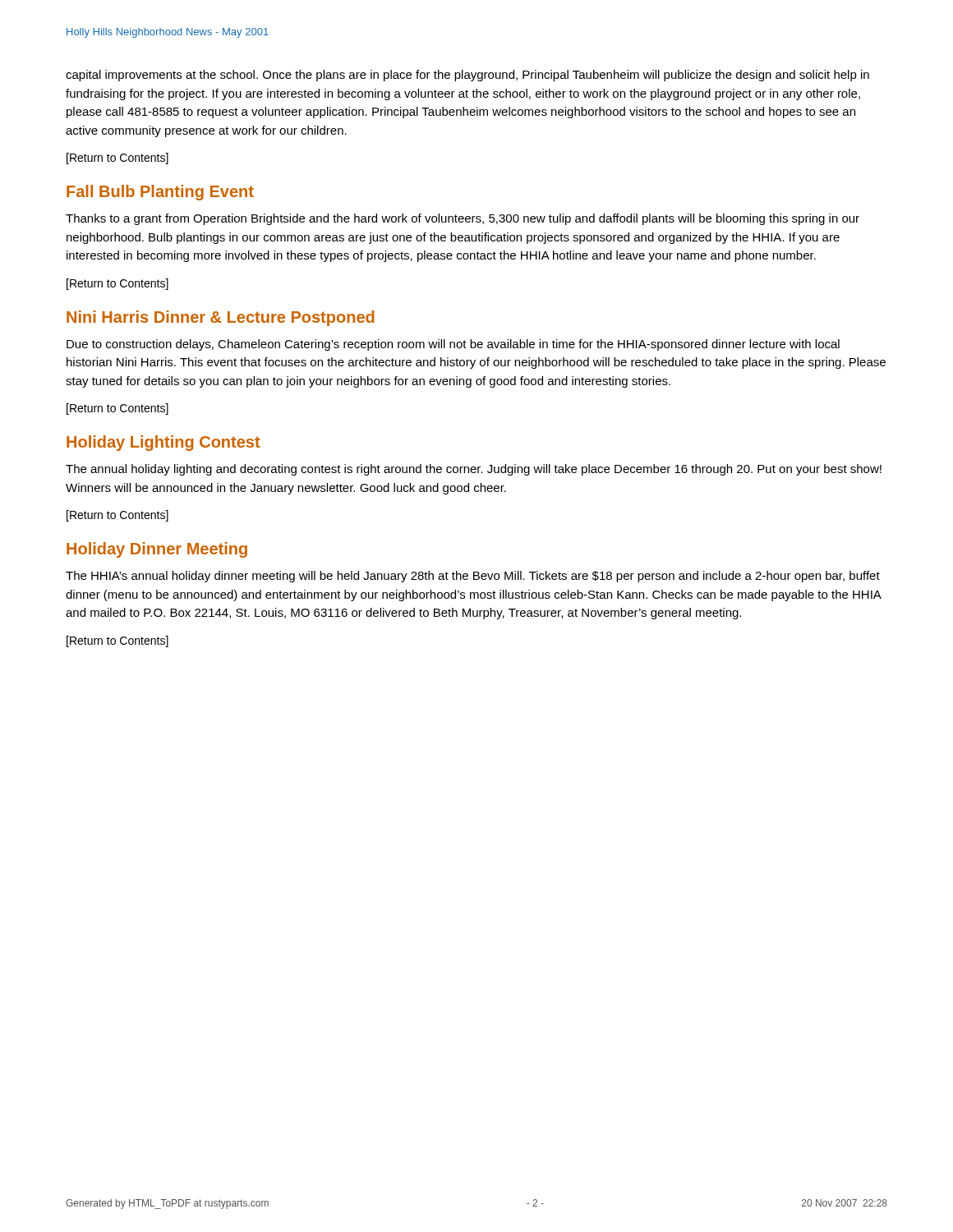Locate the block of text that opens with "The annual holiday lighting"
953x1232 pixels.
[474, 478]
